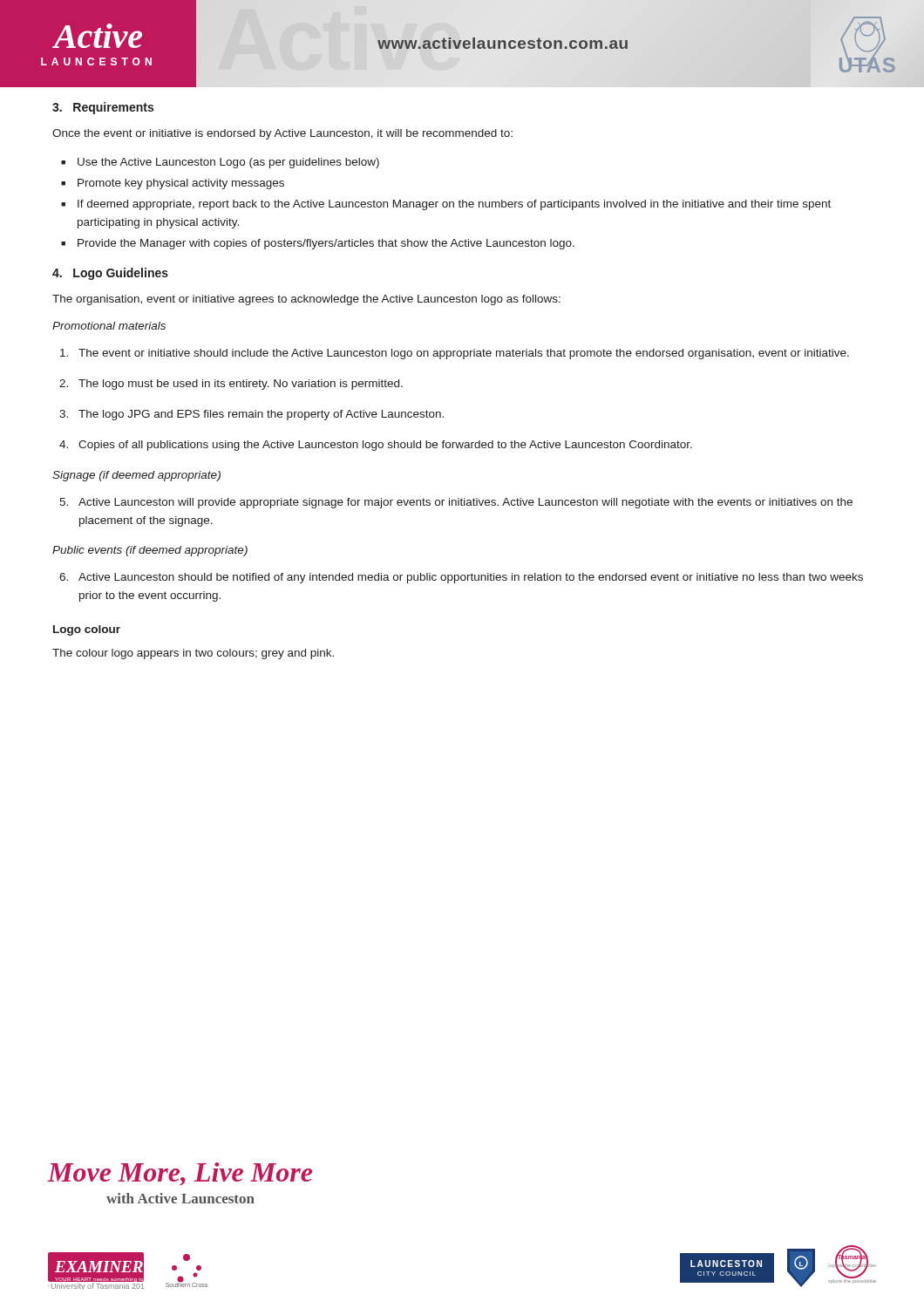Select the block starting "The organisation, event or initiative"
The image size is (924, 1308).
(307, 299)
